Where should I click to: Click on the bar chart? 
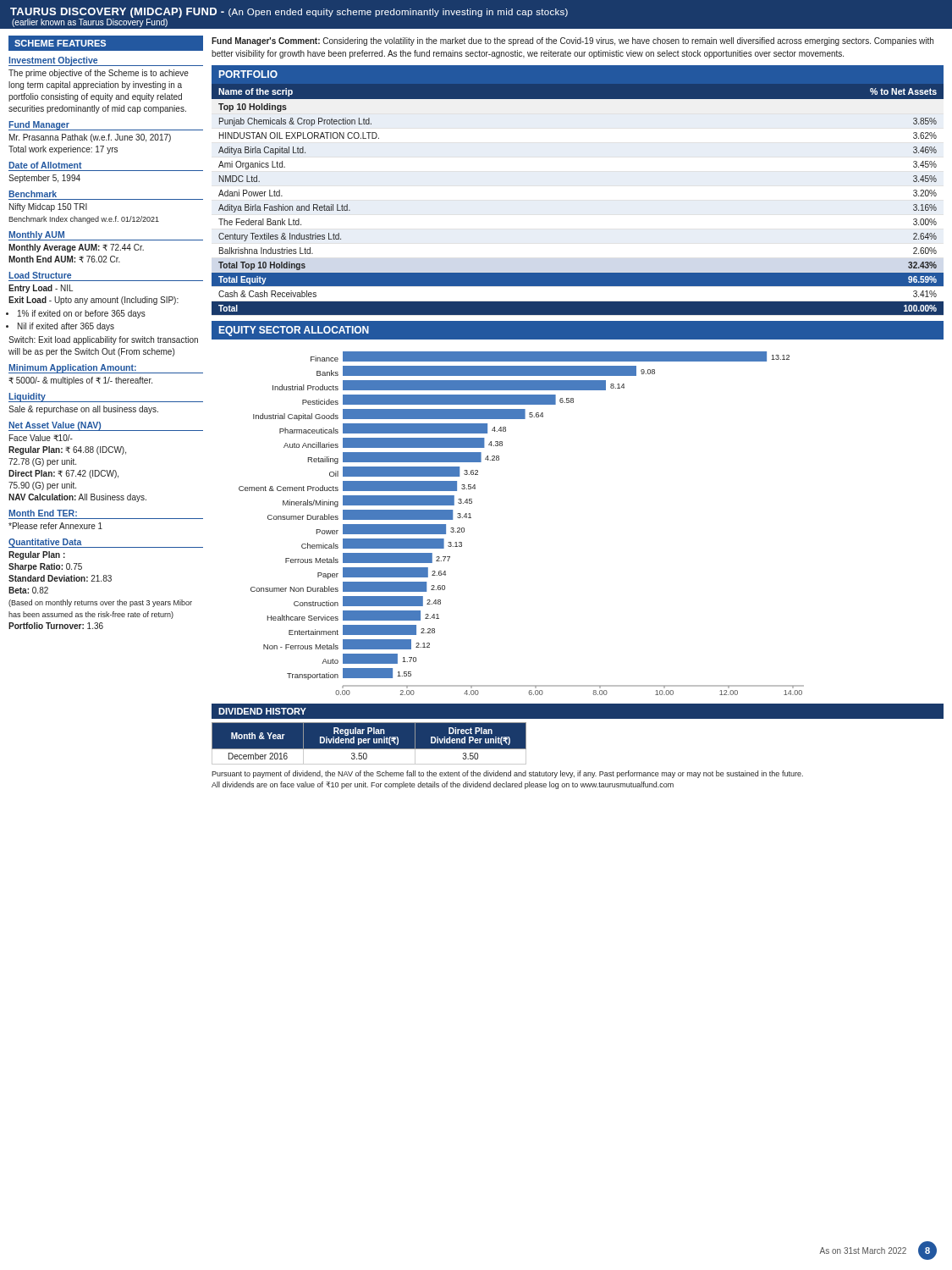[578, 521]
